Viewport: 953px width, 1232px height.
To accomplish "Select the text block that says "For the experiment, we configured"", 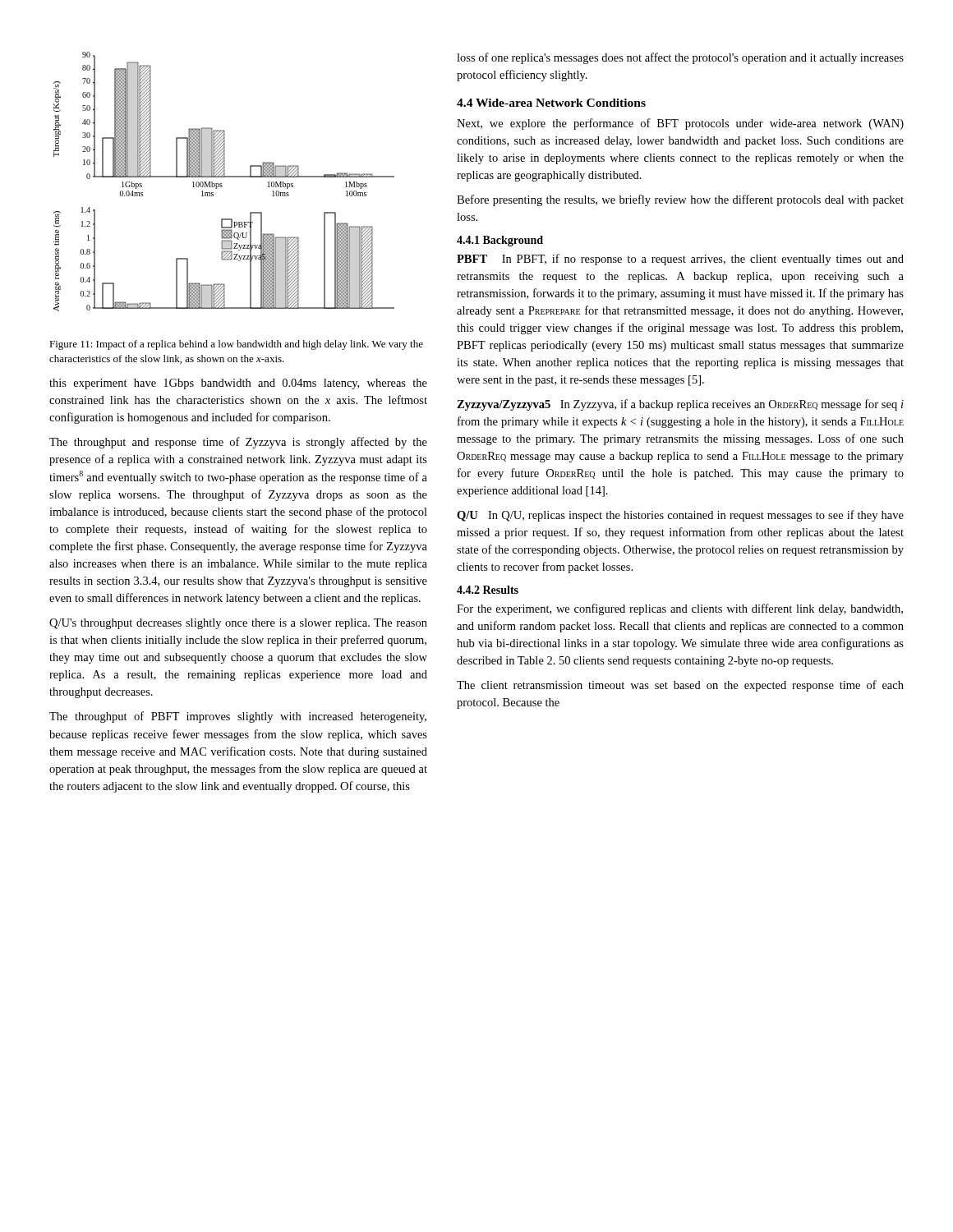I will [x=680, y=656].
